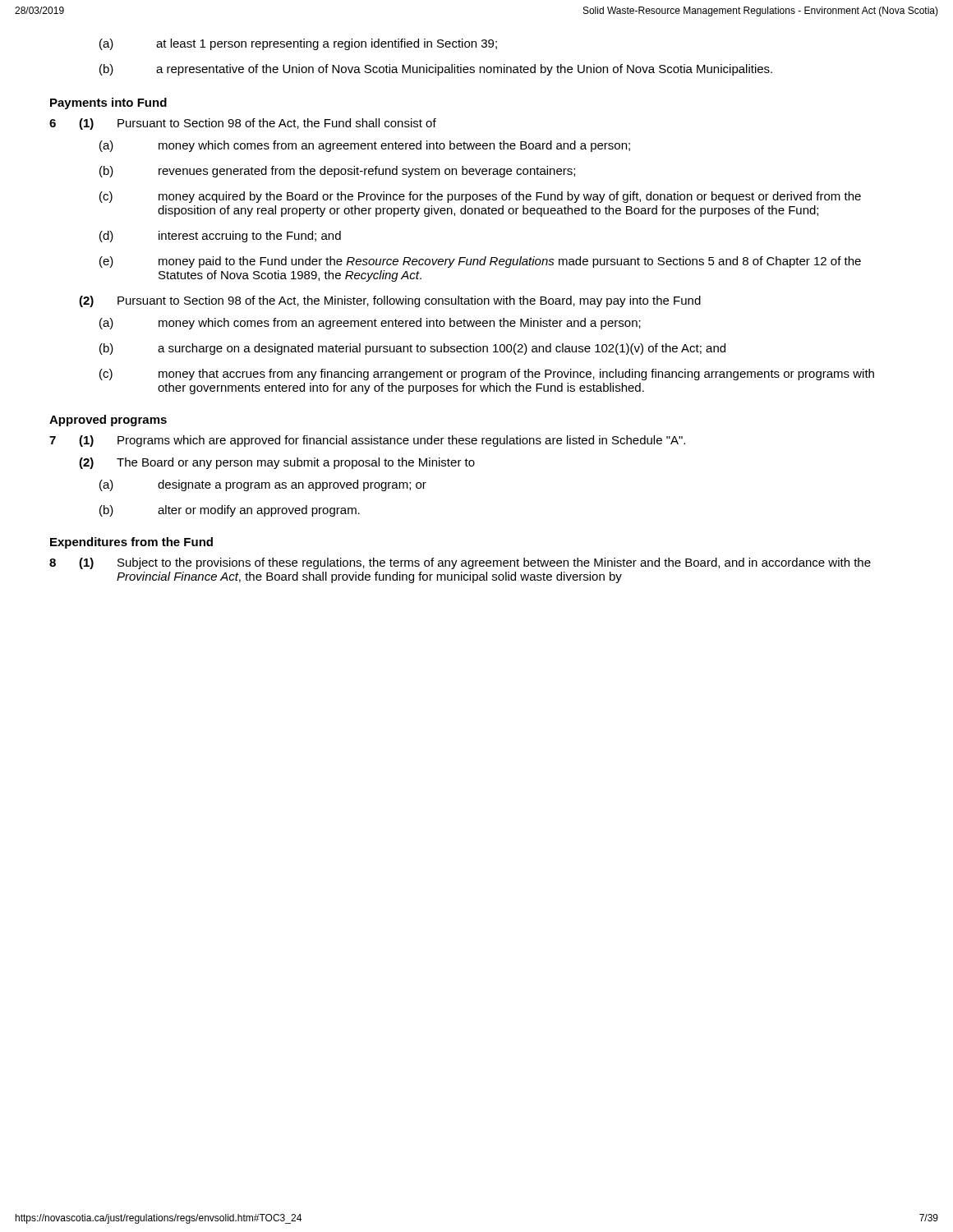Find the list item that says "(b) revenues generated from the deposit-refund"
This screenshot has width=953, height=1232.
pos(476,170)
